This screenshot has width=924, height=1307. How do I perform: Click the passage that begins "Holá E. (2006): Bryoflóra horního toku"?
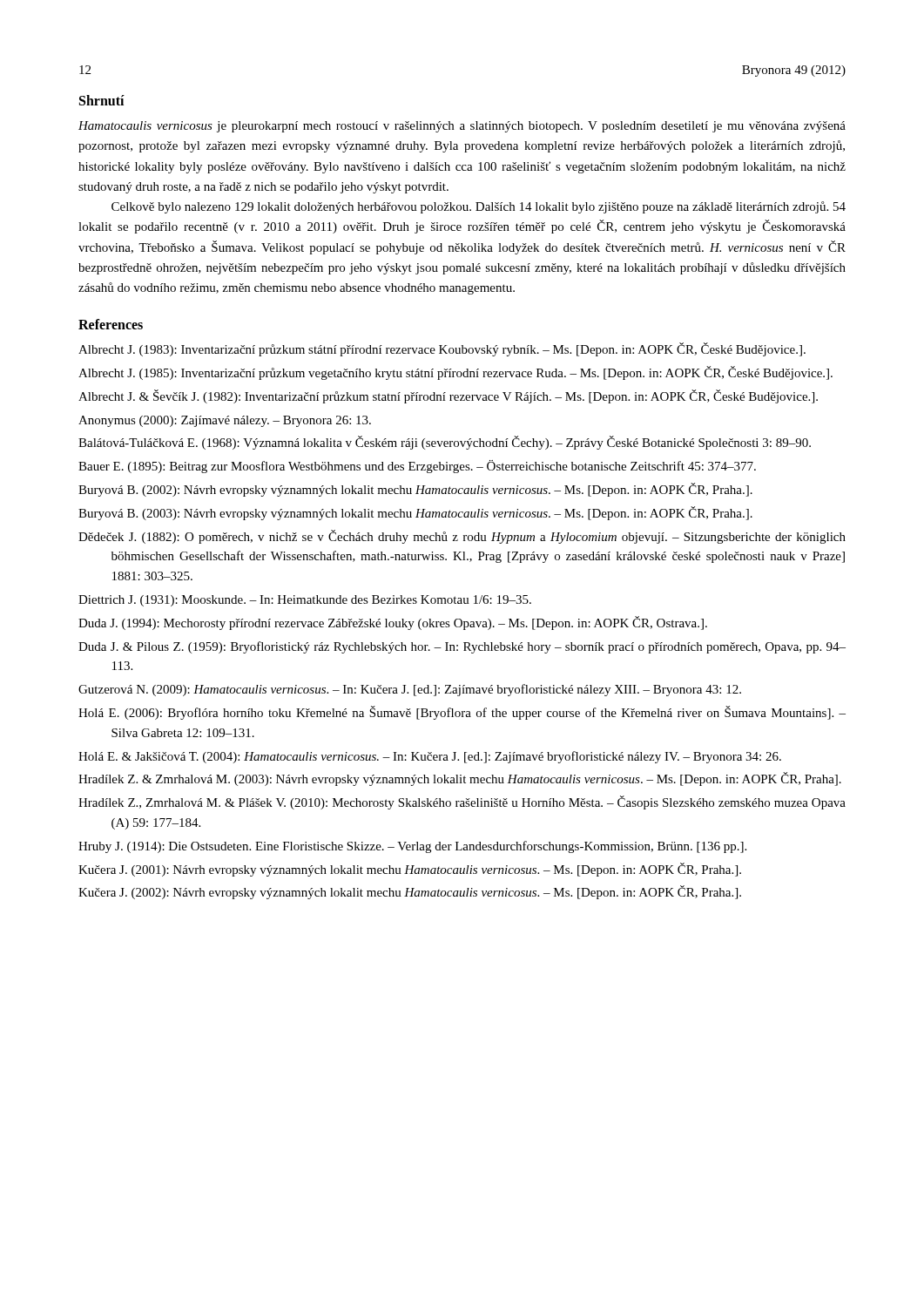[x=462, y=723]
